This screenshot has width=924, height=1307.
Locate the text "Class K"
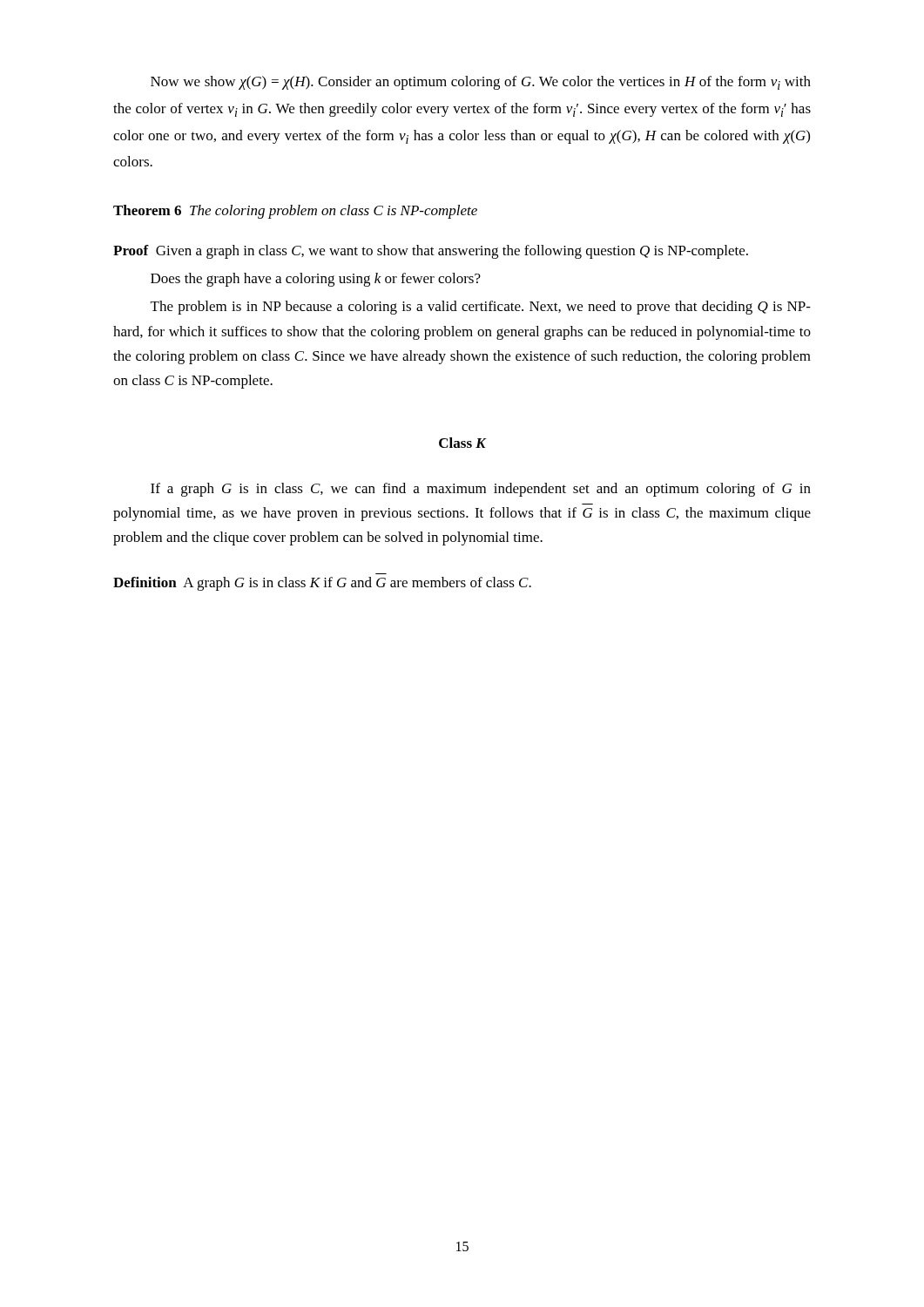pyautogui.click(x=462, y=443)
